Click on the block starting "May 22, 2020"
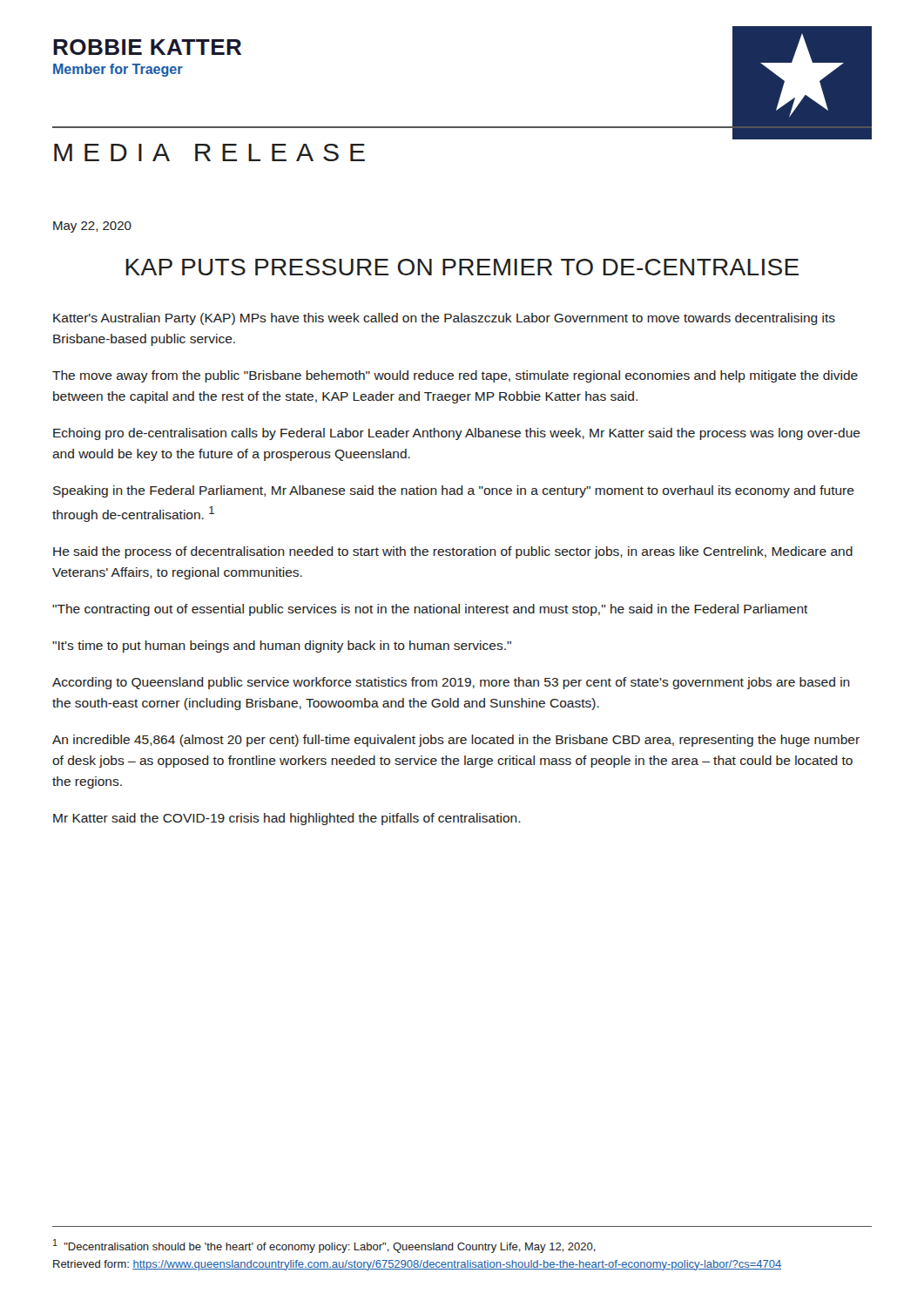This screenshot has height=1307, width=924. (92, 225)
